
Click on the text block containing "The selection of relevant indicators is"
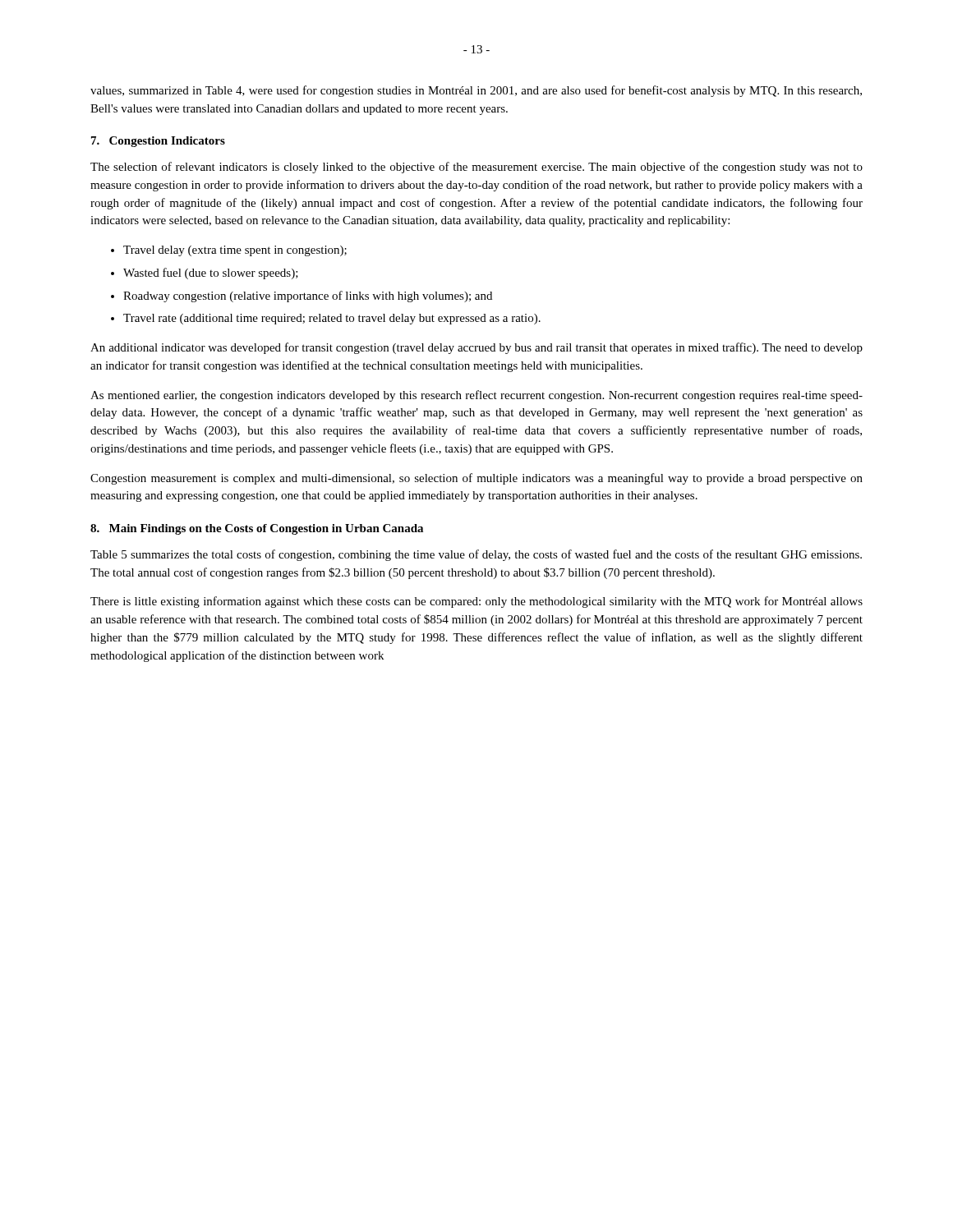click(x=476, y=194)
